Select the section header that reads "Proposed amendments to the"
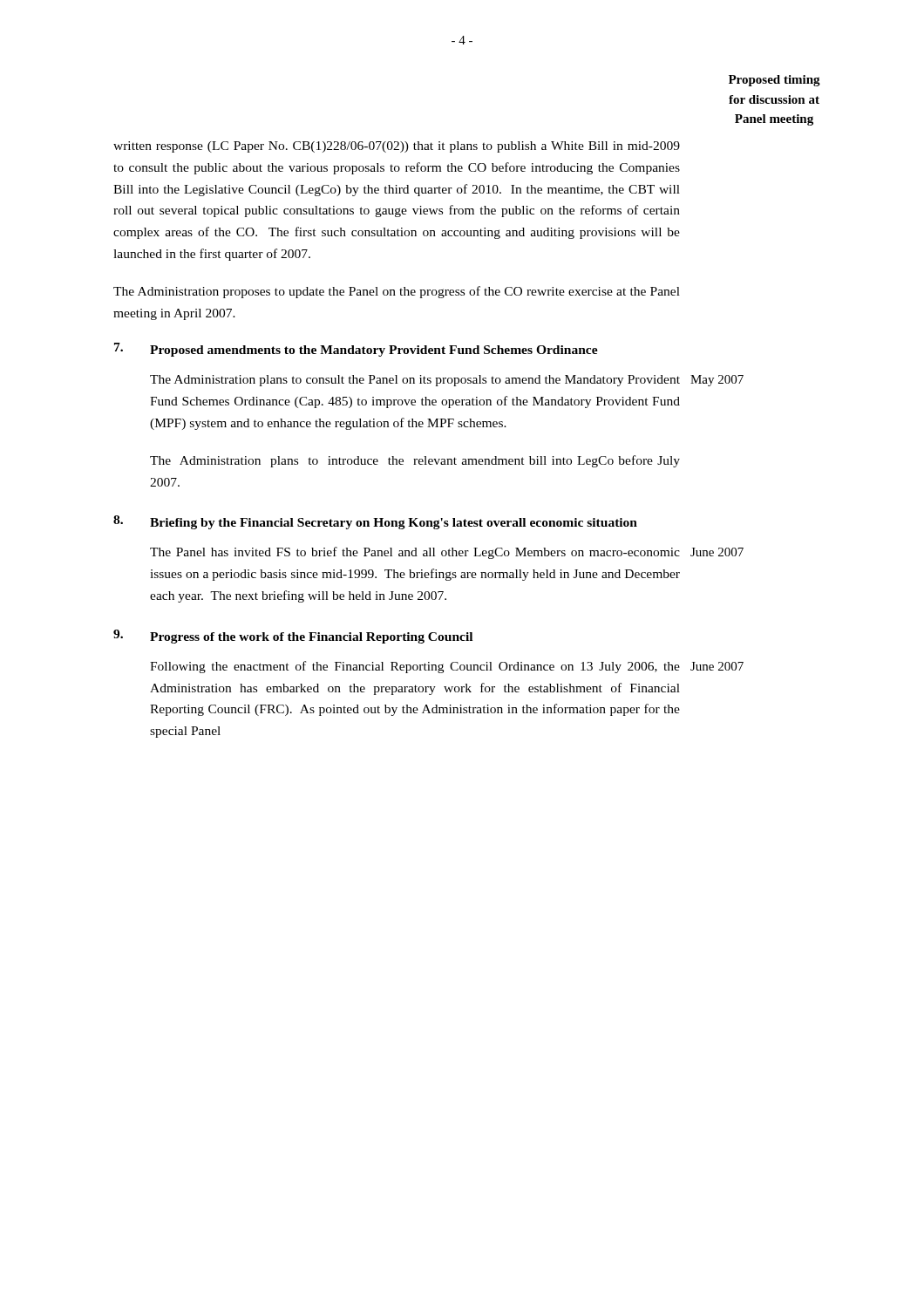924x1308 pixels. click(374, 350)
